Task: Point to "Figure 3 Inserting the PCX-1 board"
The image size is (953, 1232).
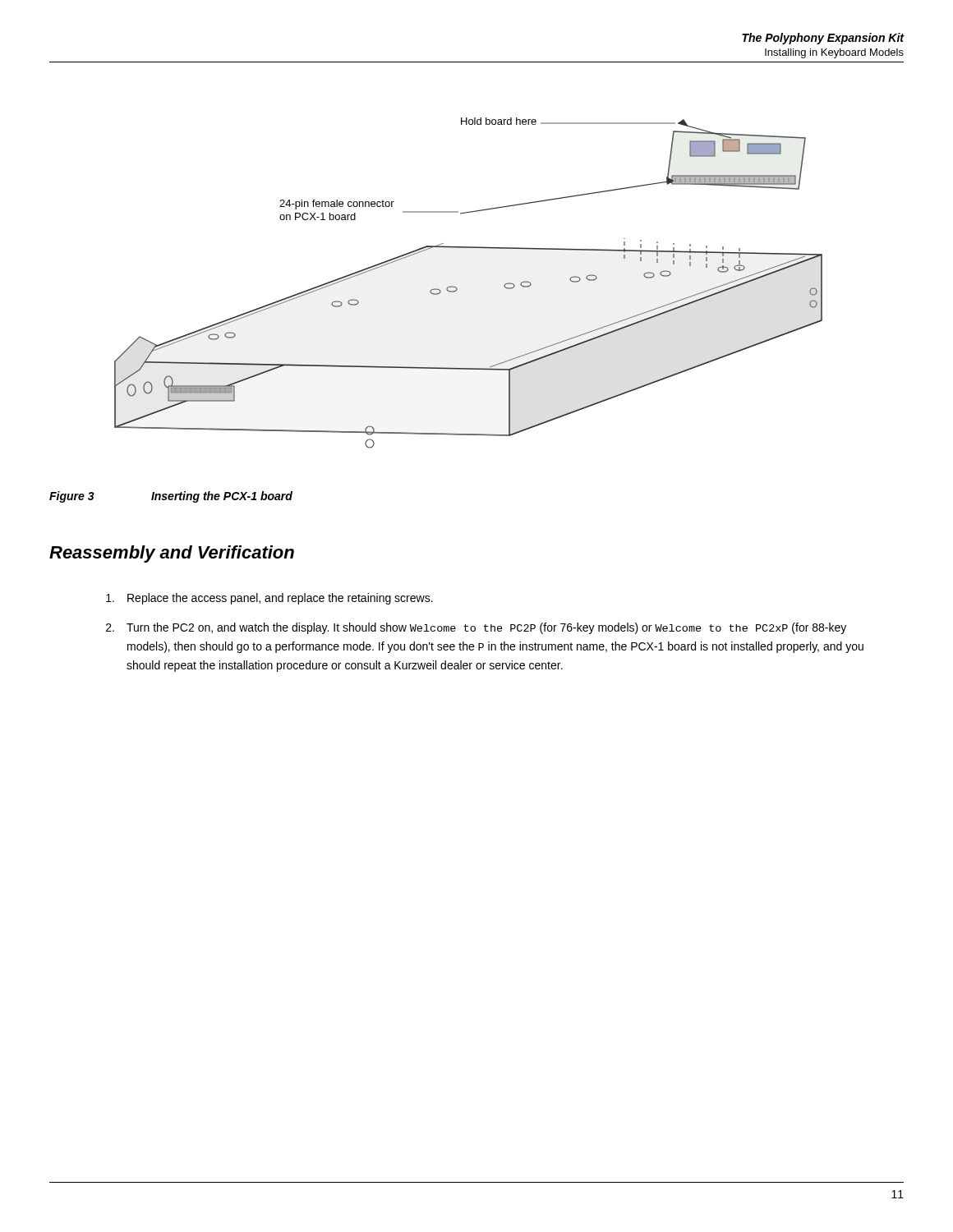Action: (171, 496)
